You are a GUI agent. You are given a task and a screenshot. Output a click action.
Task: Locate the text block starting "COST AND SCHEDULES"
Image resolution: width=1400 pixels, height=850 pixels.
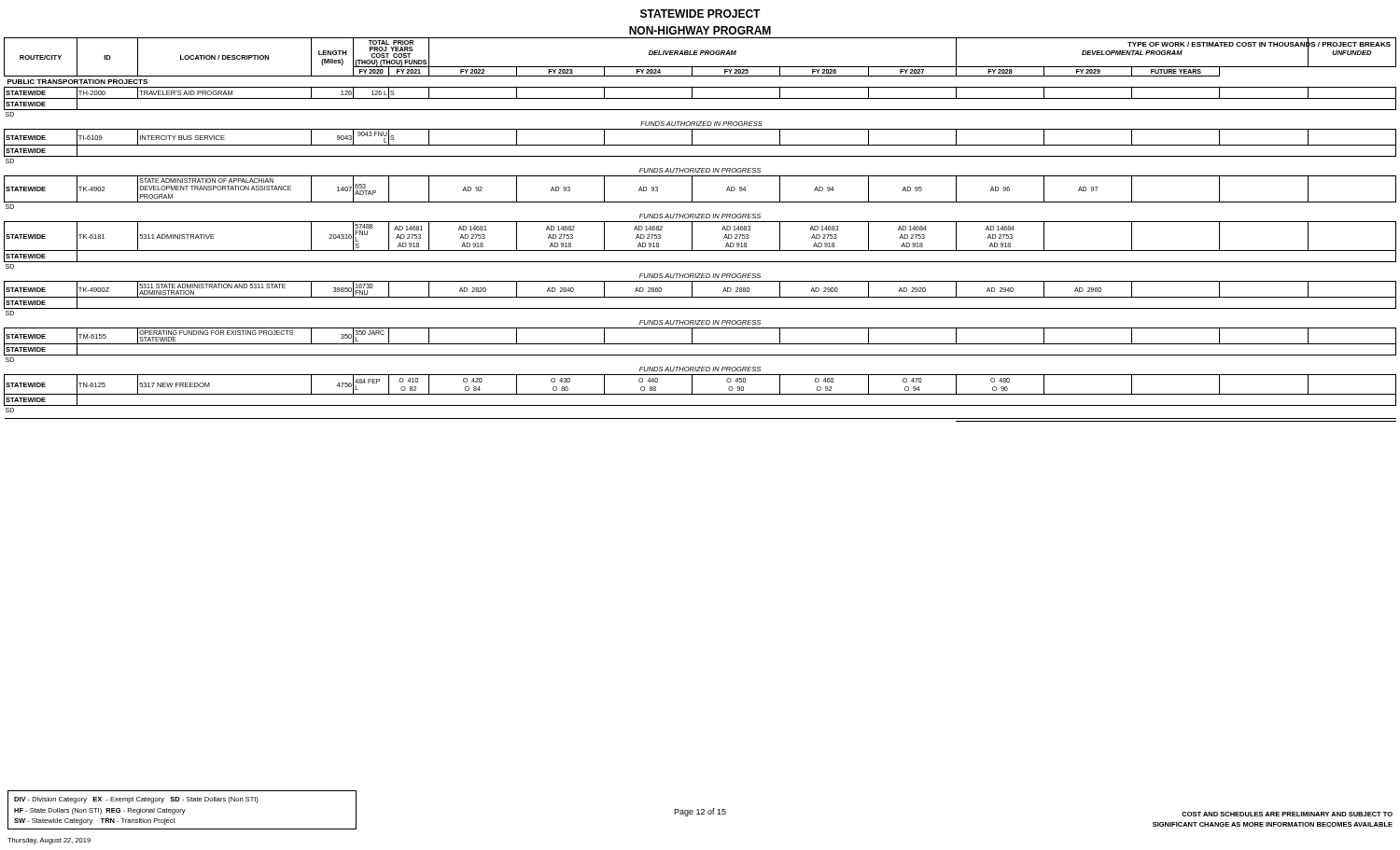click(1272, 819)
